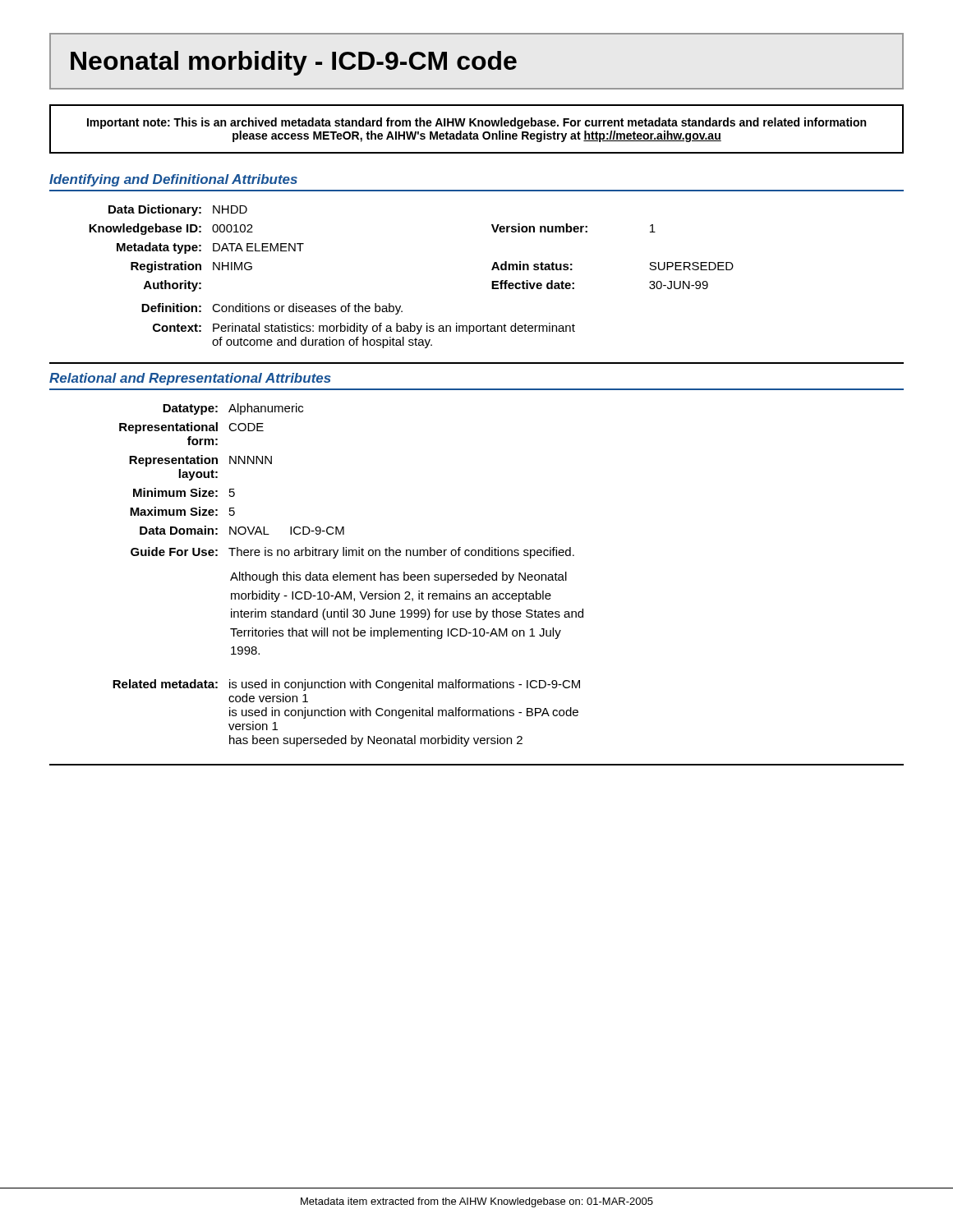Screen dimensions: 1232x953
Task: Select the table that reads "DATA ELEMENT"
Action: tap(476, 275)
